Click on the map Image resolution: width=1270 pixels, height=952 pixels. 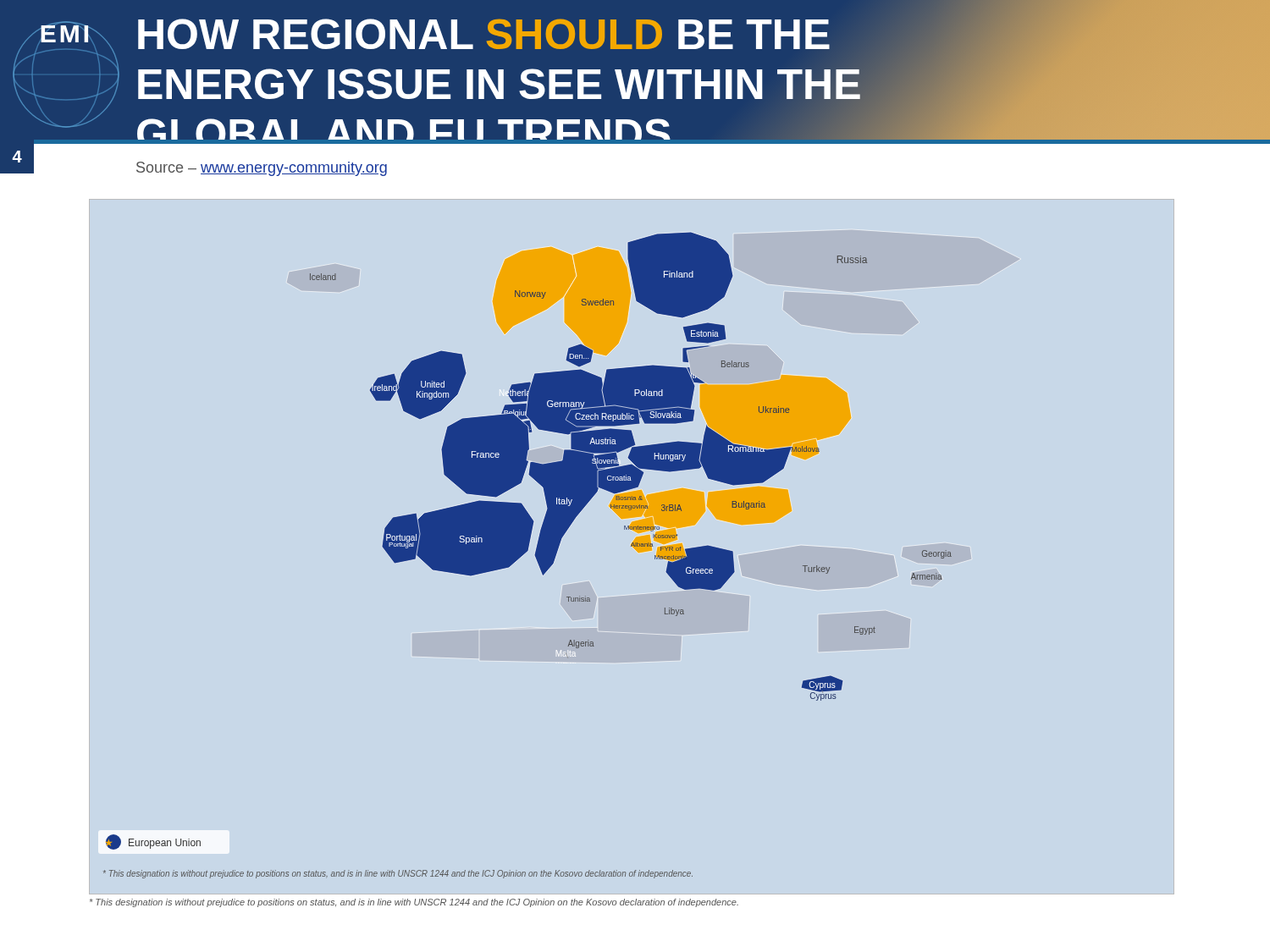[632, 547]
